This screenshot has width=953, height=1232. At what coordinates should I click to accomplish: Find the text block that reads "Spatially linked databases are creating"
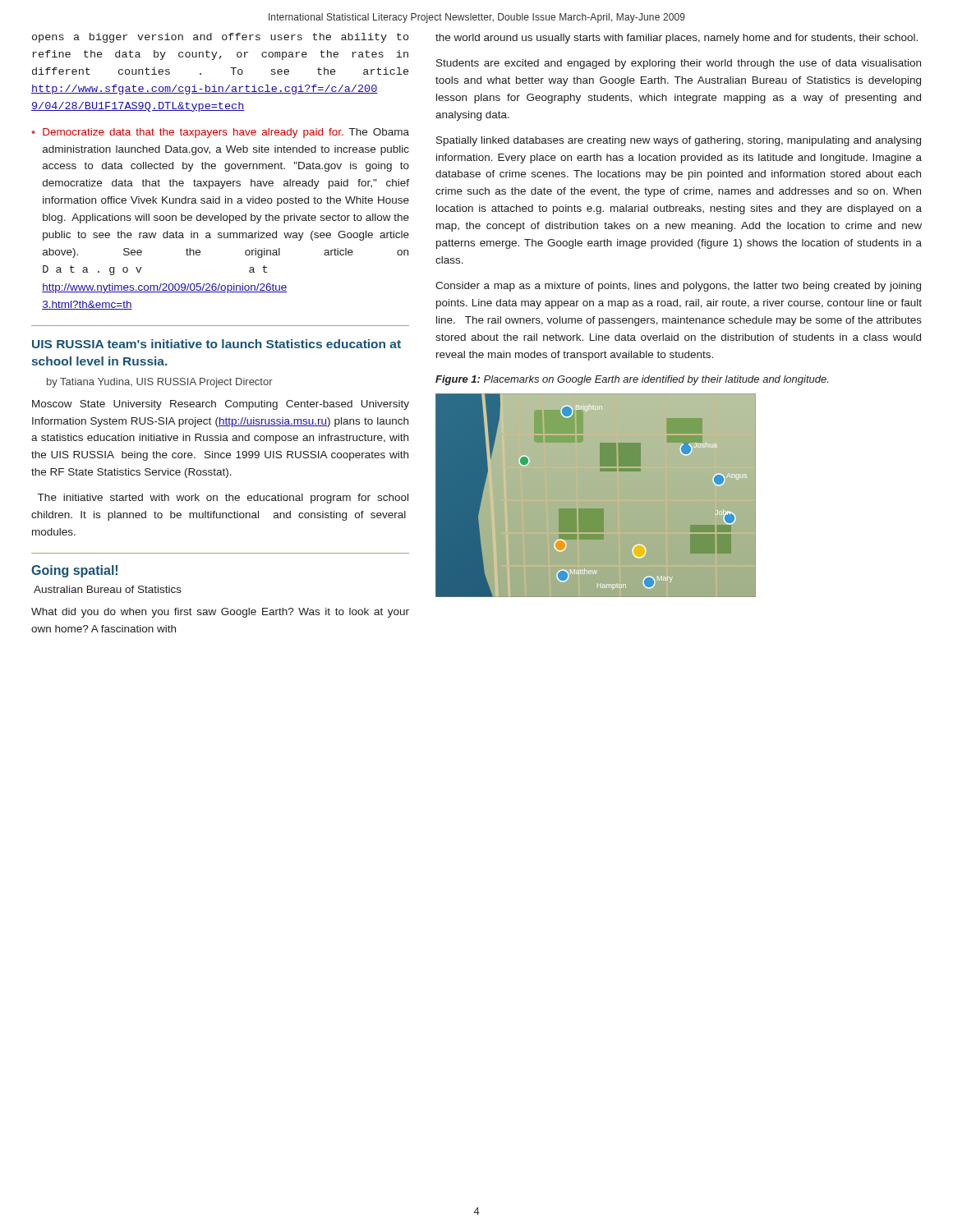tap(679, 200)
